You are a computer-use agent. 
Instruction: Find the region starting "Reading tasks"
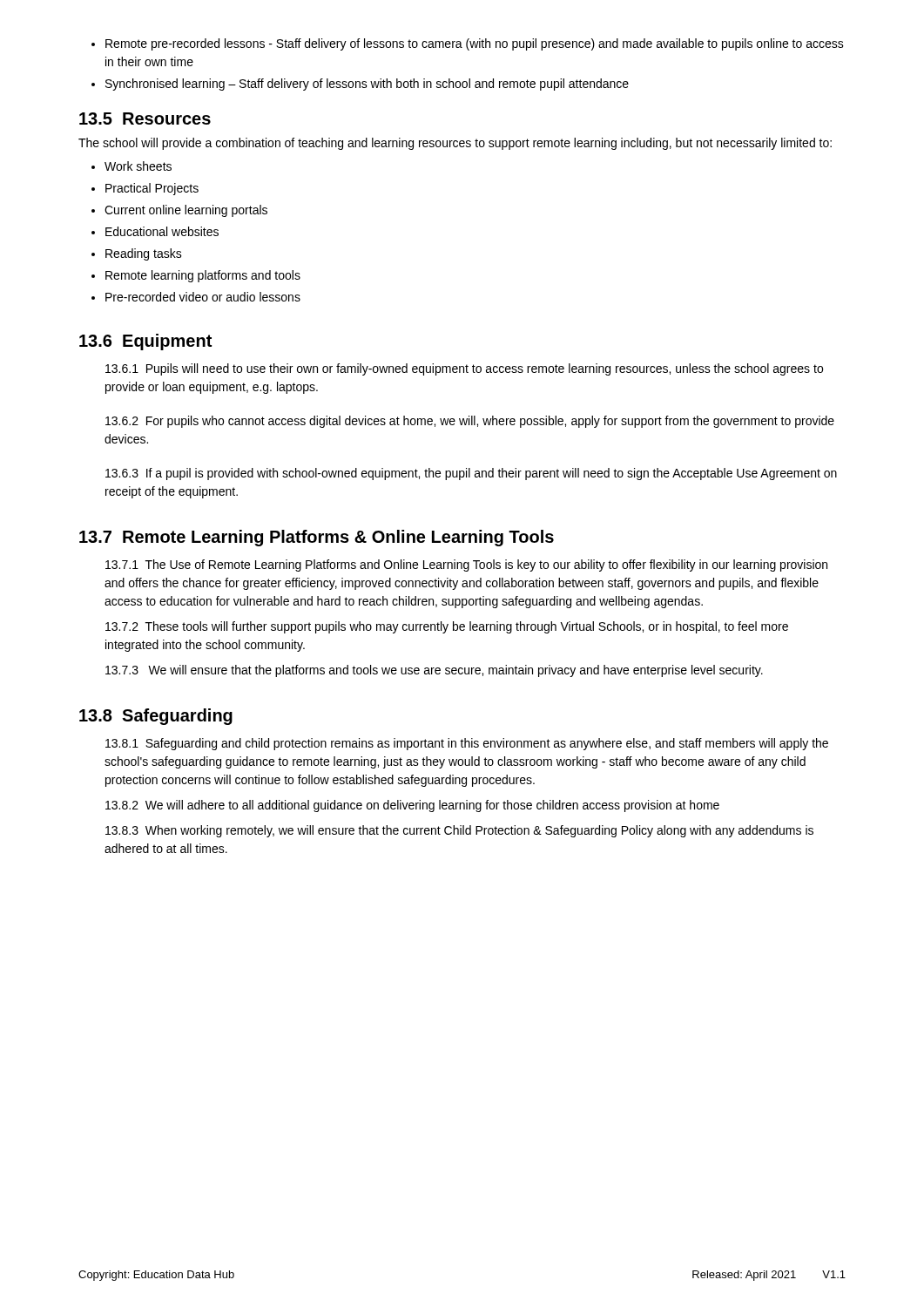pyautogui.click(x=137, y=254)
